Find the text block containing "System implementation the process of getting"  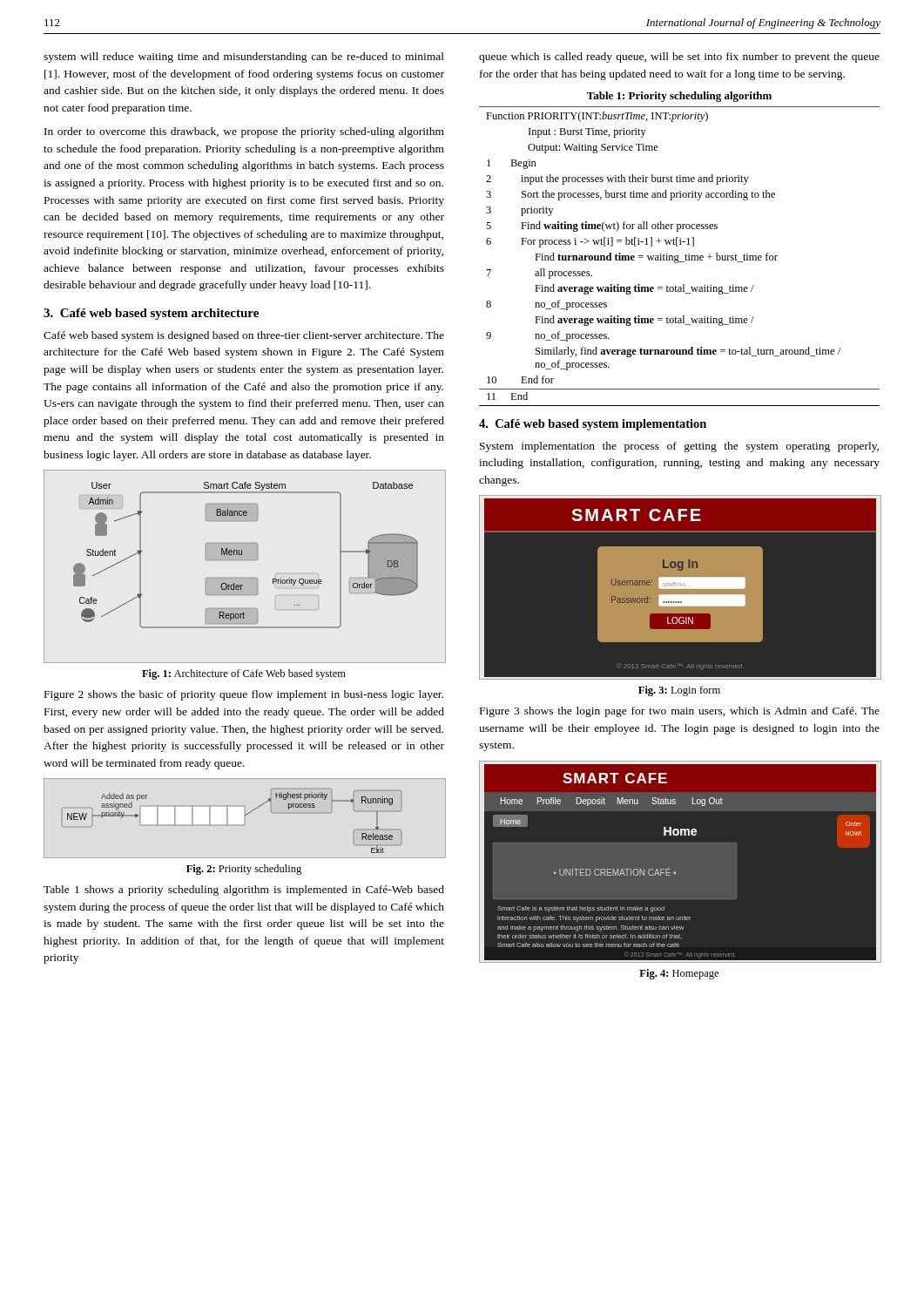click(x=679, y=463)
